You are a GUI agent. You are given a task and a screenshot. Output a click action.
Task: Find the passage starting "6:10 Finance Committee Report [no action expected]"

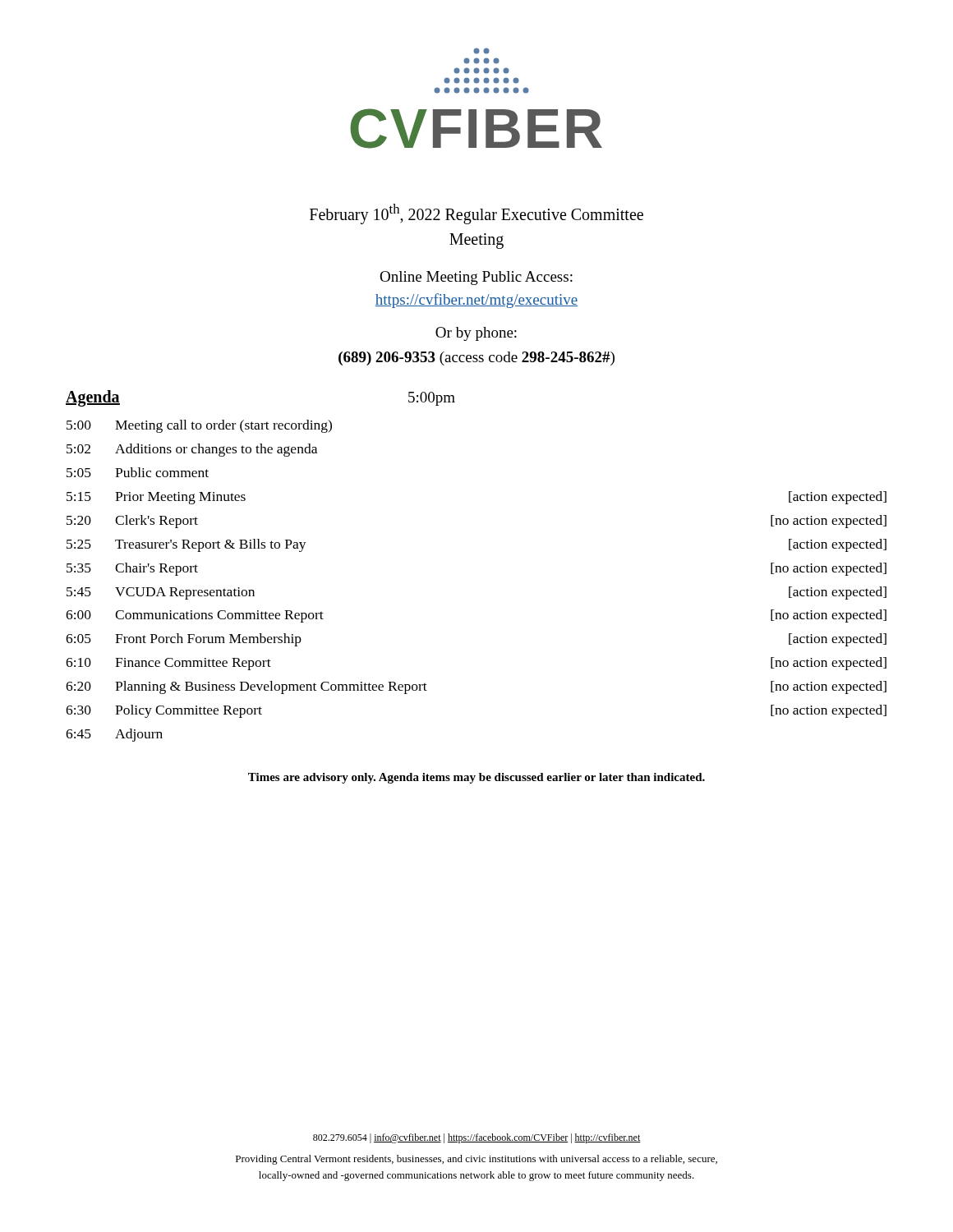(198, 663)
